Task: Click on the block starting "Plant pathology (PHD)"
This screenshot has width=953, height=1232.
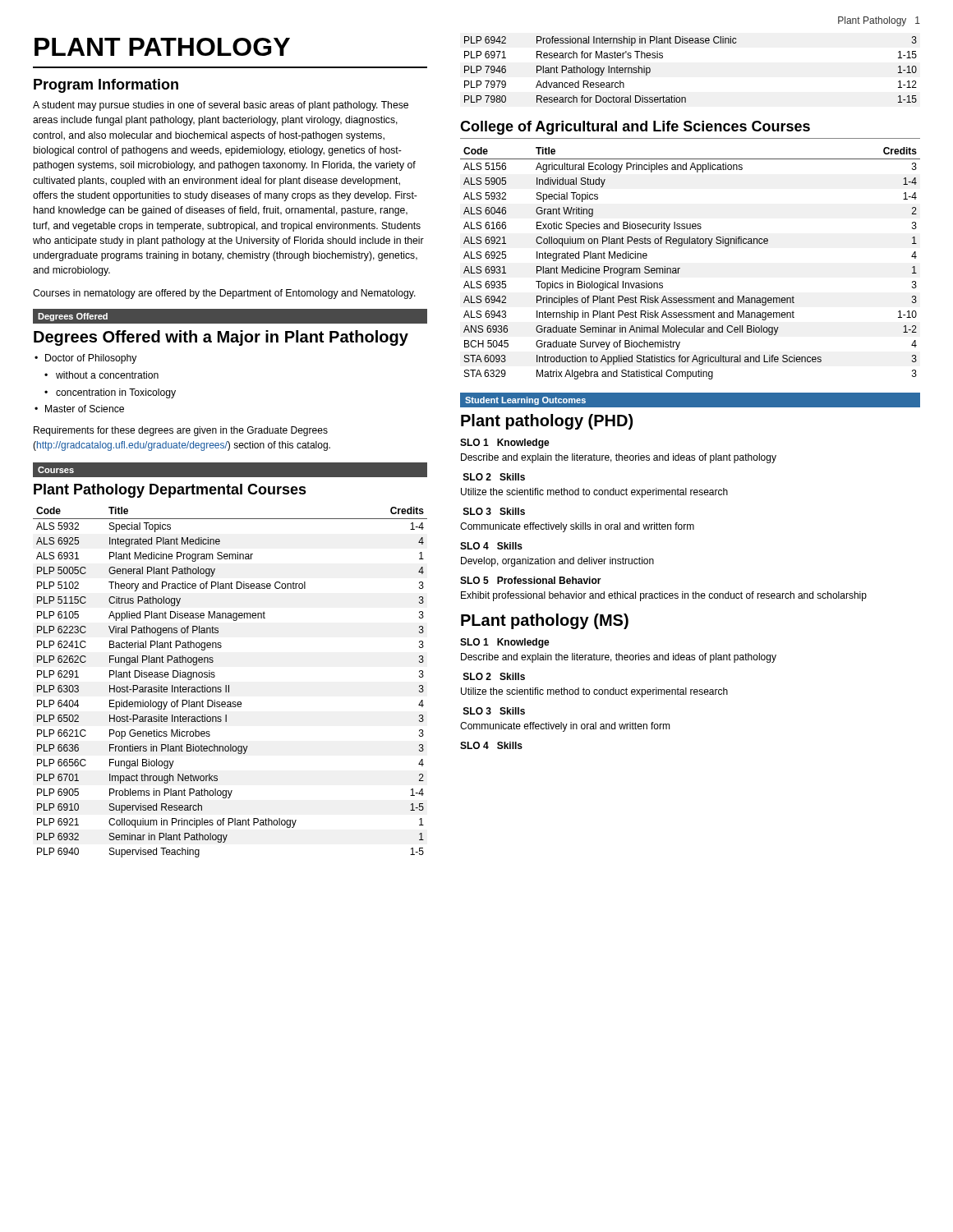Action: click(547, 420)
